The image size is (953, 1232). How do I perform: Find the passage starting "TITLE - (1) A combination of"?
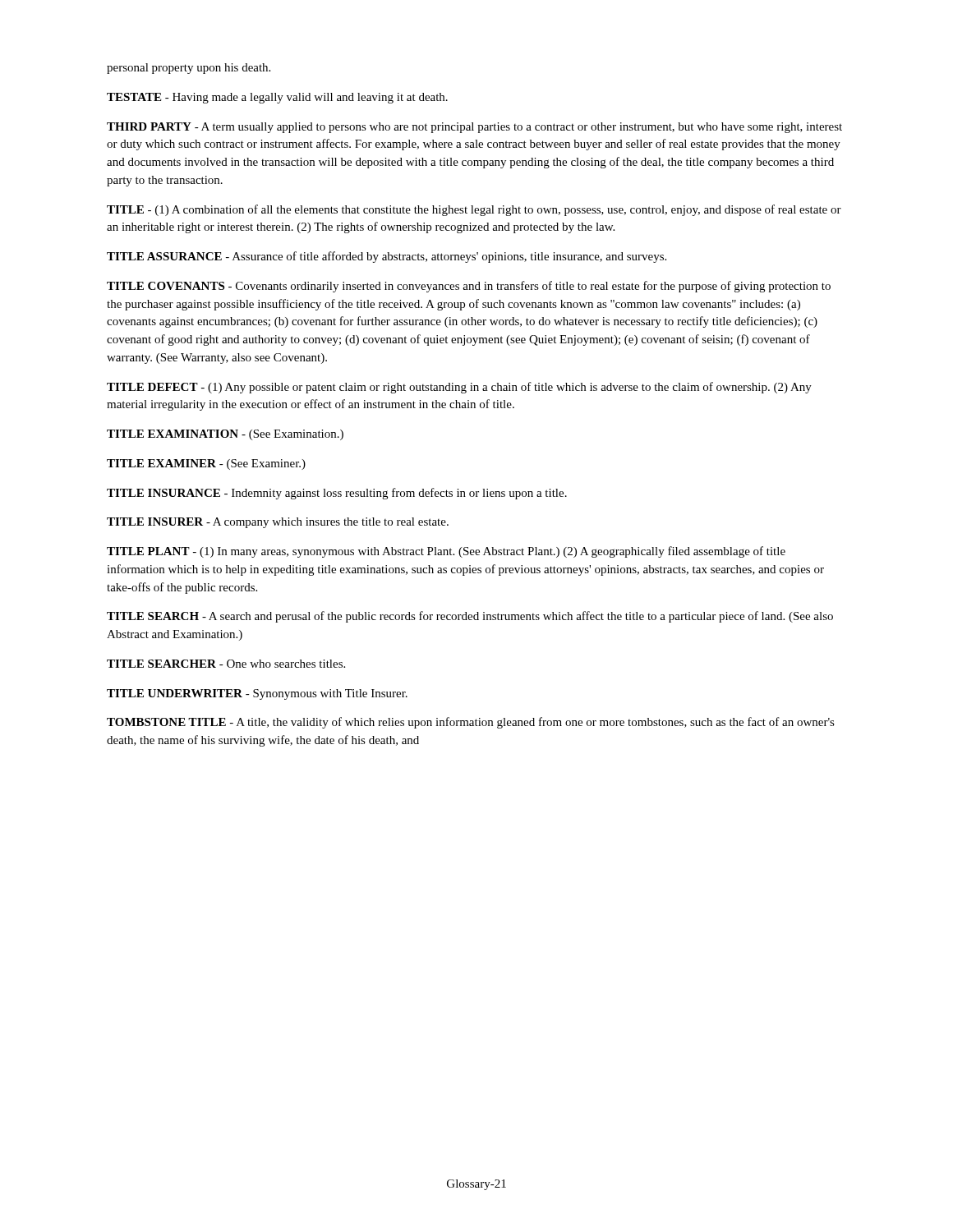474,218
